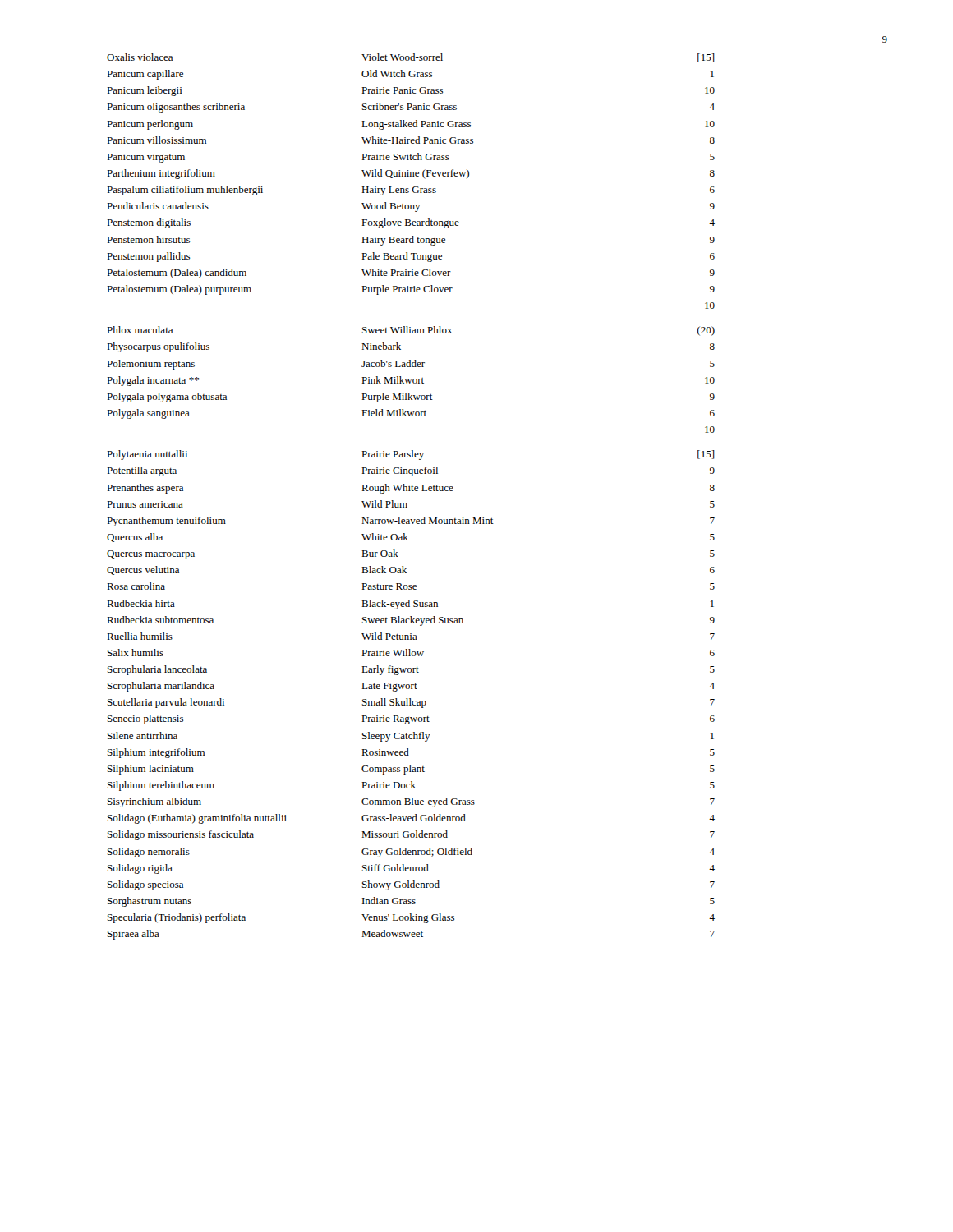Find the block on this page that starts "Paspalum ciliatifolium muhlenbergii Hairy Lens"
953x1232 pixels.
coord(411,190)
